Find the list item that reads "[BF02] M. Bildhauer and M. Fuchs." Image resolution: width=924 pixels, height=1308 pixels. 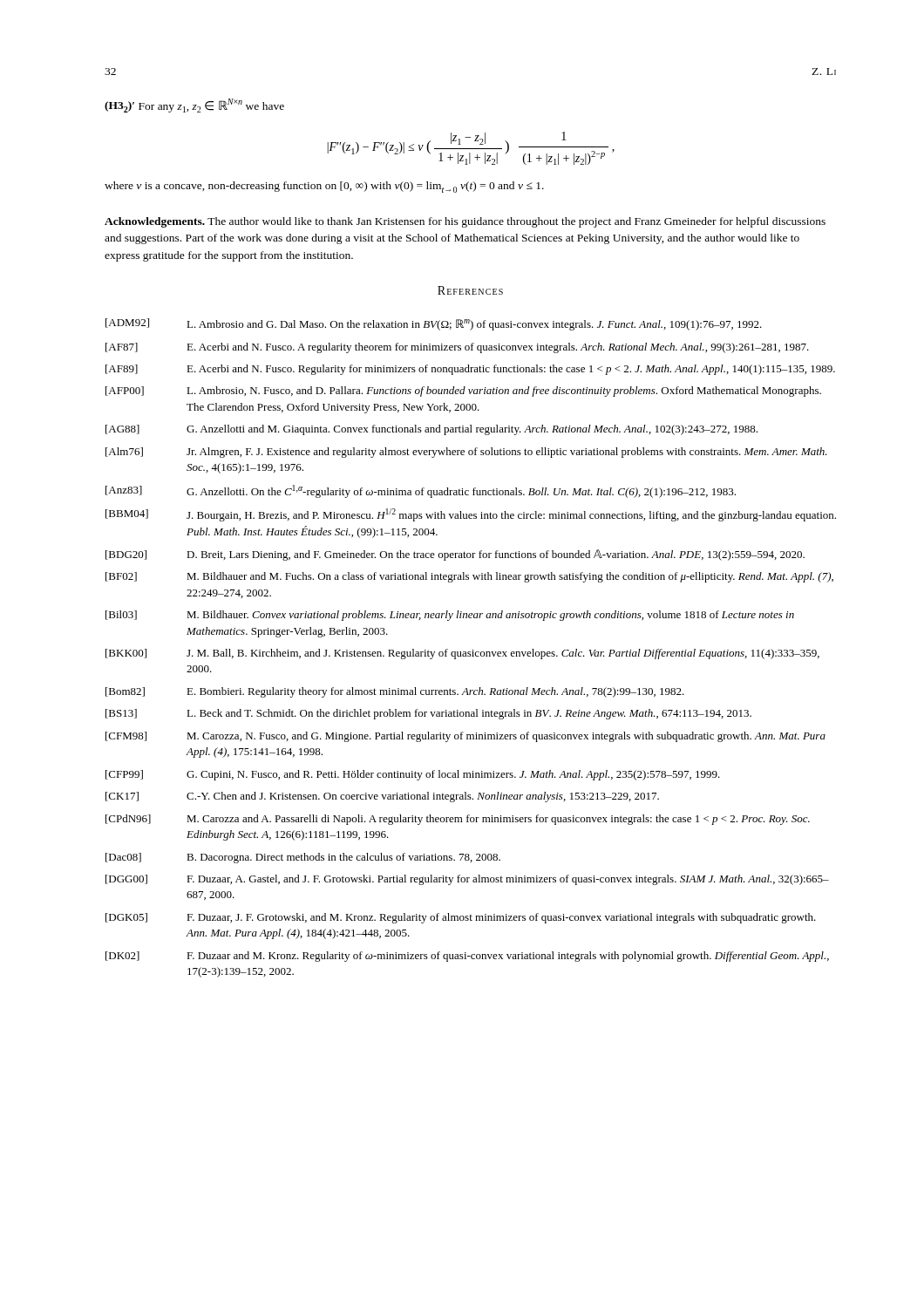pyautogui.click(x=471, y=585)
